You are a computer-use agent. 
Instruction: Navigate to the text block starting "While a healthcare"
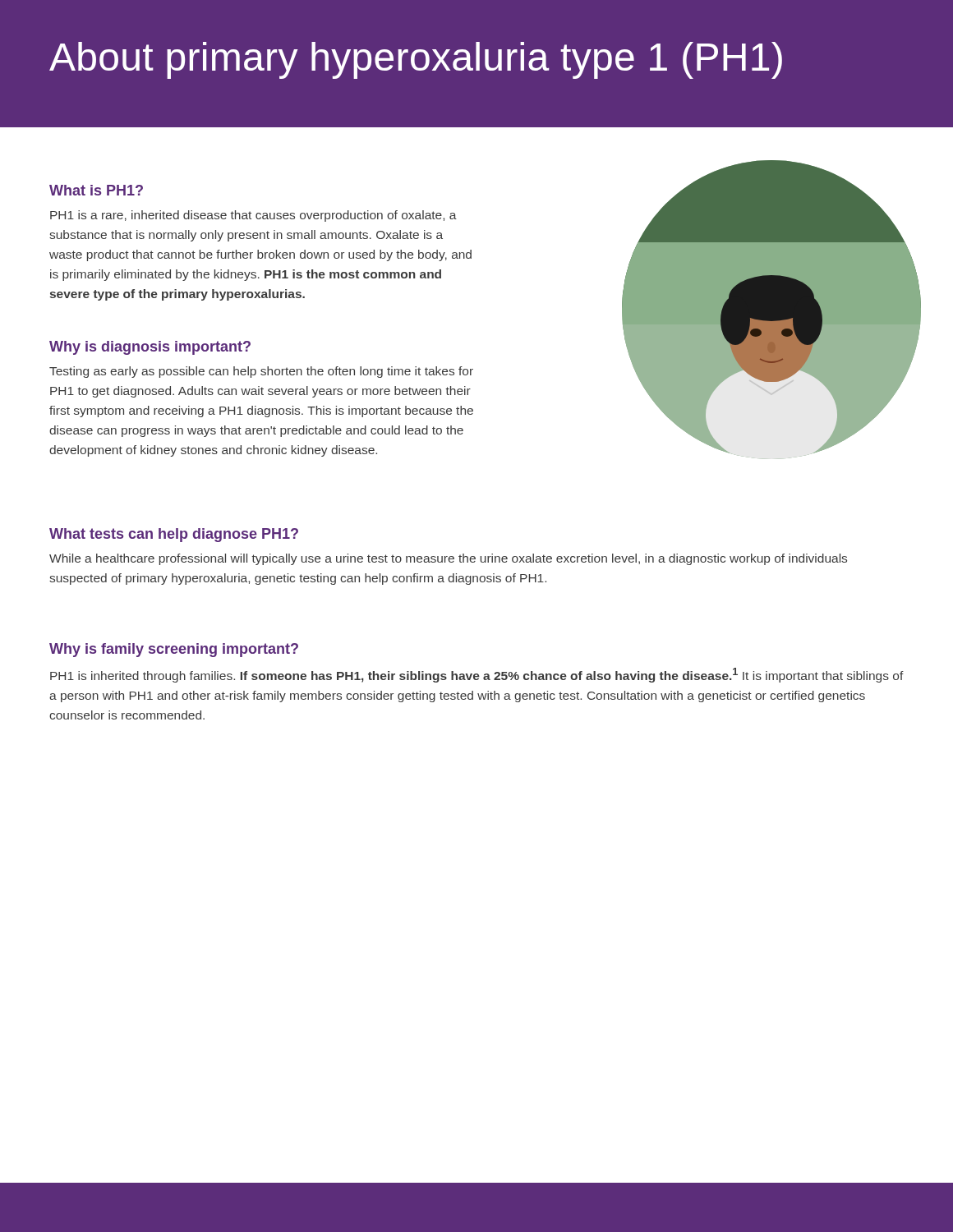(x=476, y=568)
